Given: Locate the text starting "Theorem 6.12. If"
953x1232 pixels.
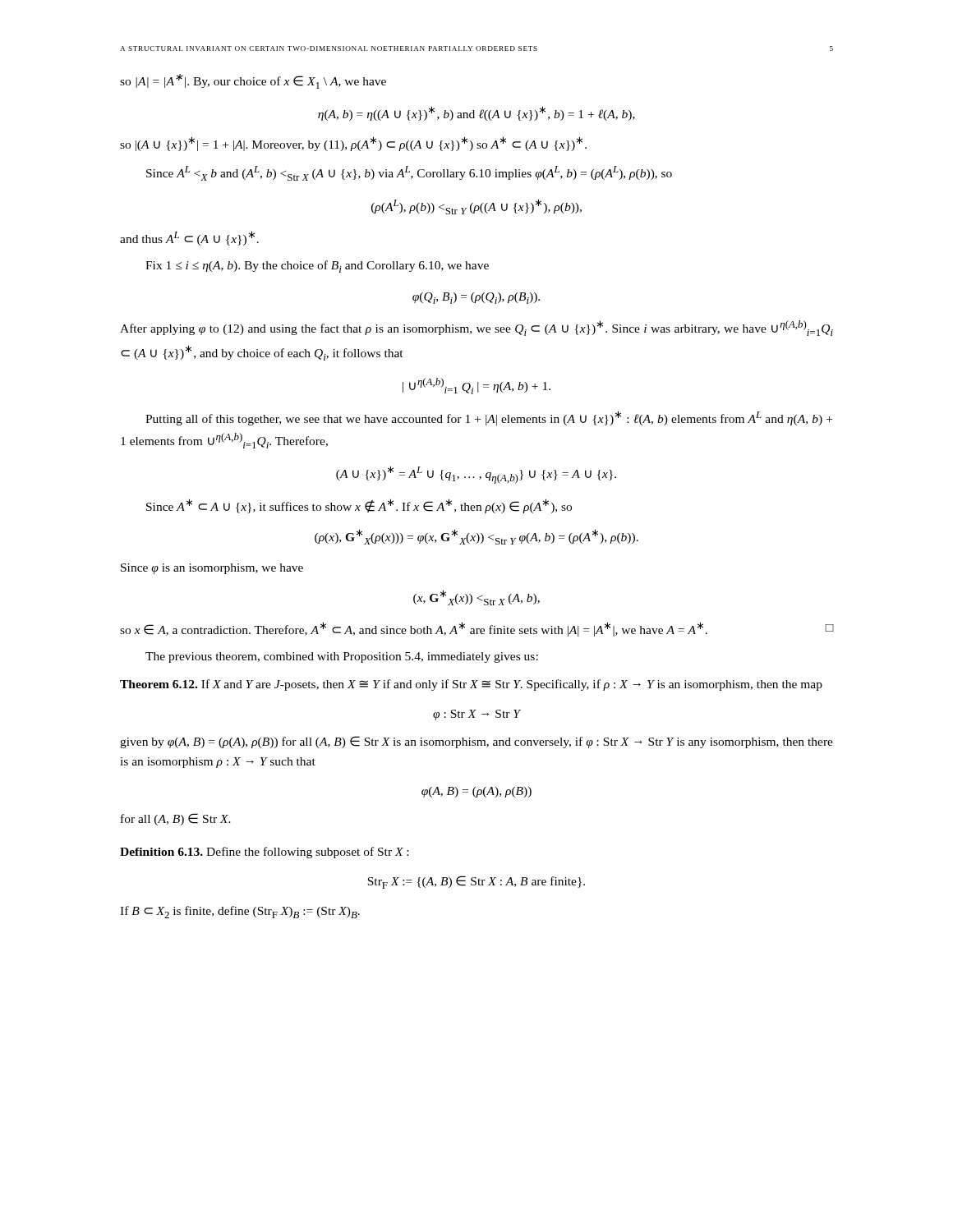Looking at the screenshot, I should pos(471,684).
